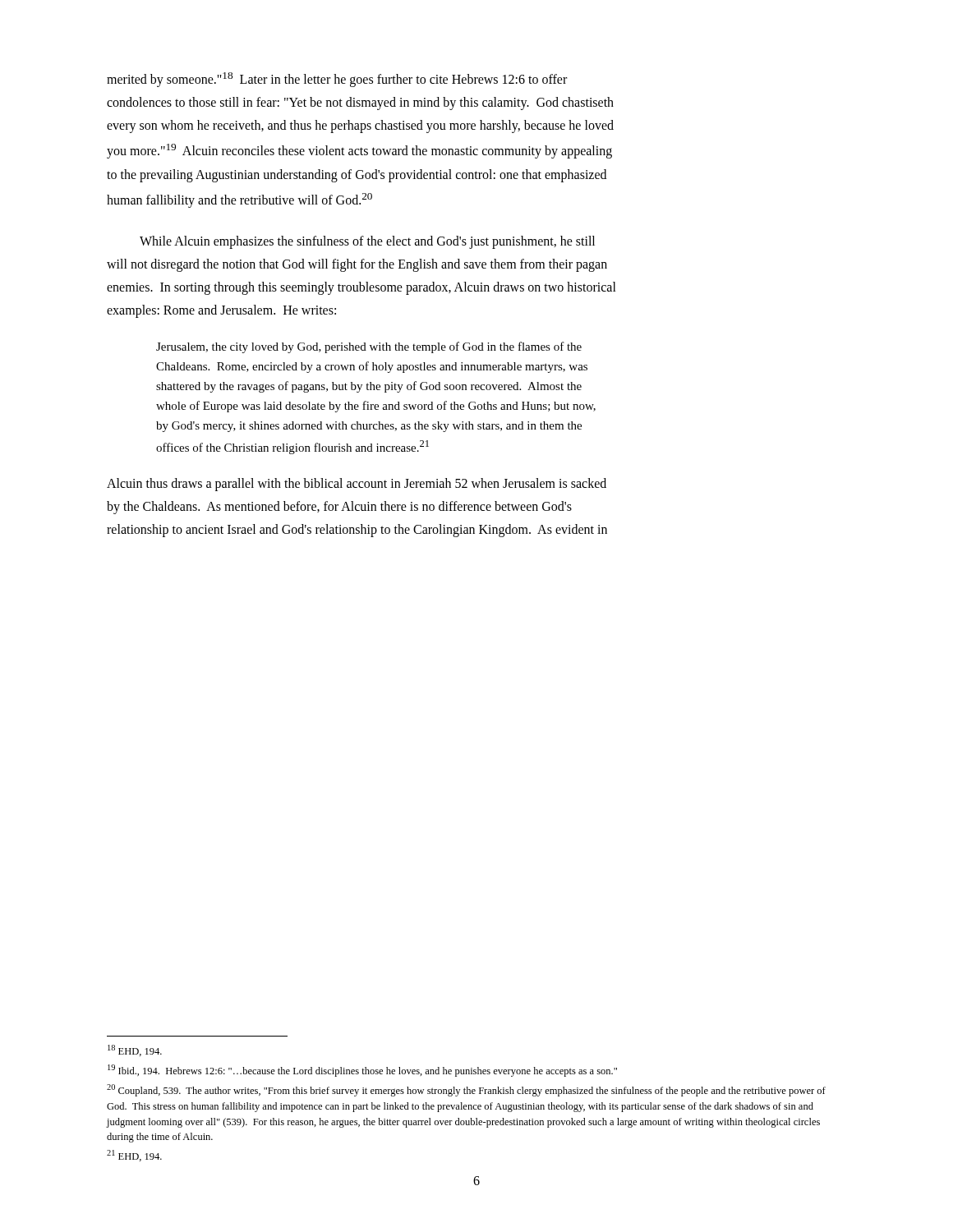953x1232 pixels.
Task: Click on the text block that says "every son whom he"
Action: [360, 126]
